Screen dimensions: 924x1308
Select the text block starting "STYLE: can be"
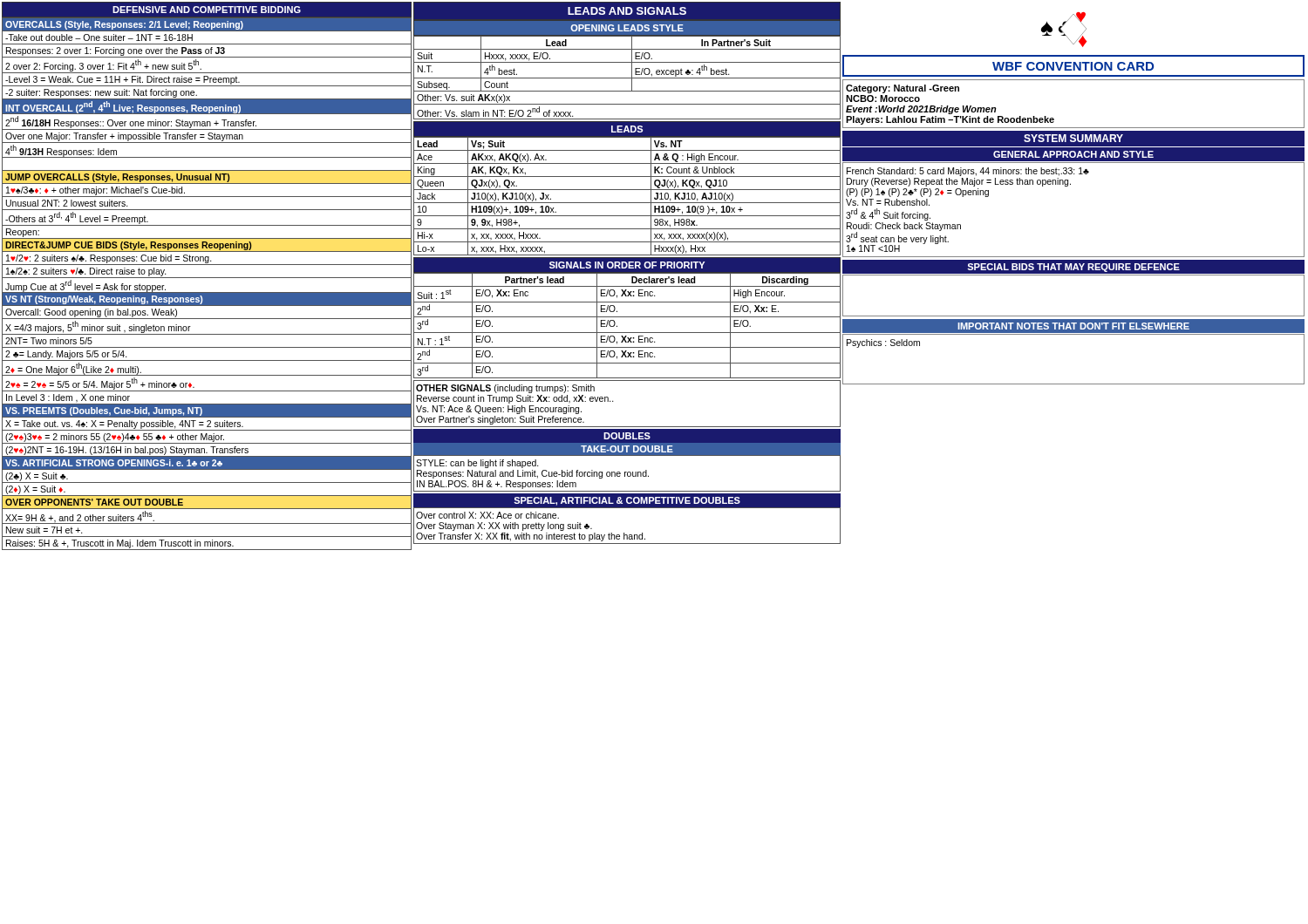coord(533,473)
